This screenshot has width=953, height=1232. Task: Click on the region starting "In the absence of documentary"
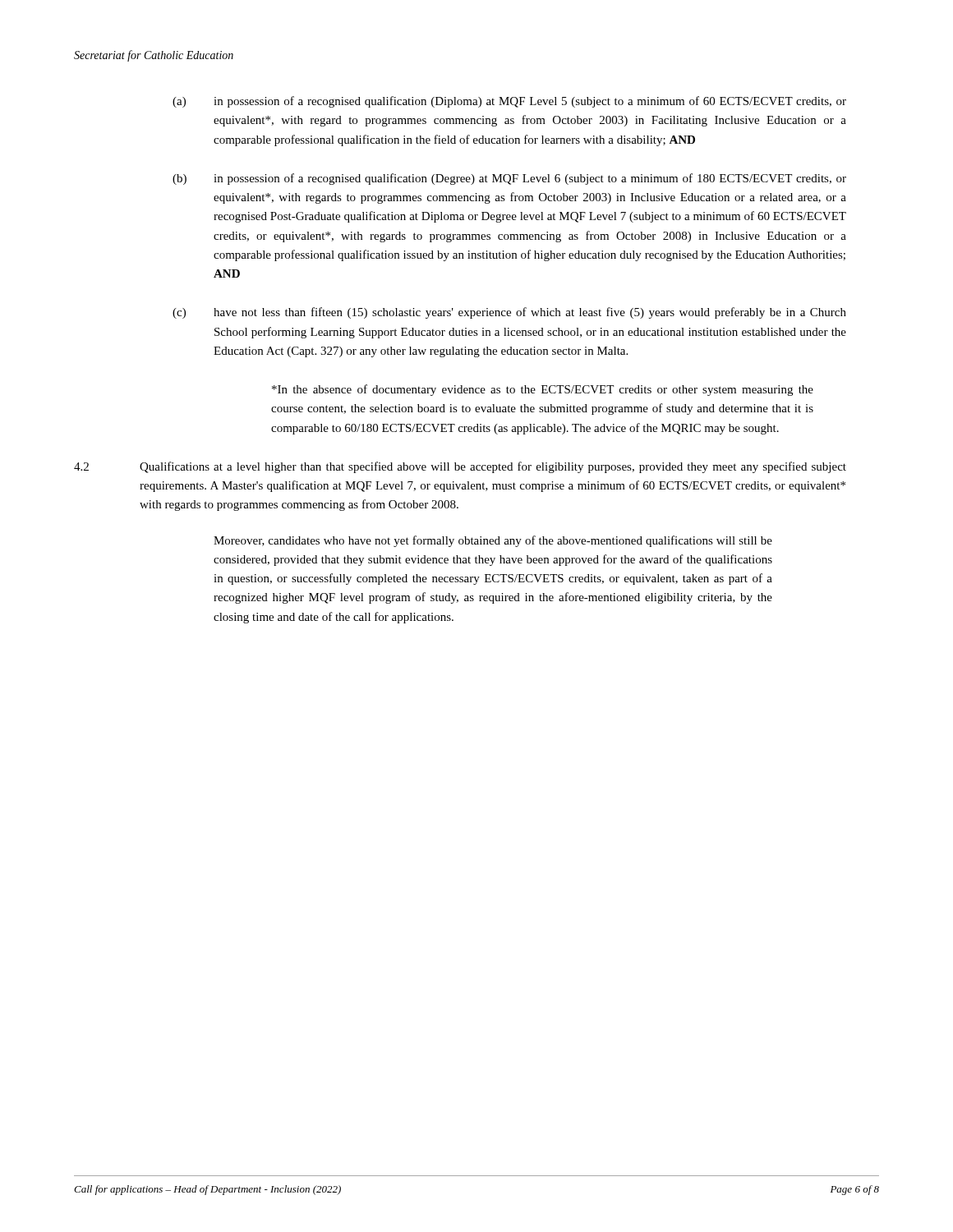542,408
